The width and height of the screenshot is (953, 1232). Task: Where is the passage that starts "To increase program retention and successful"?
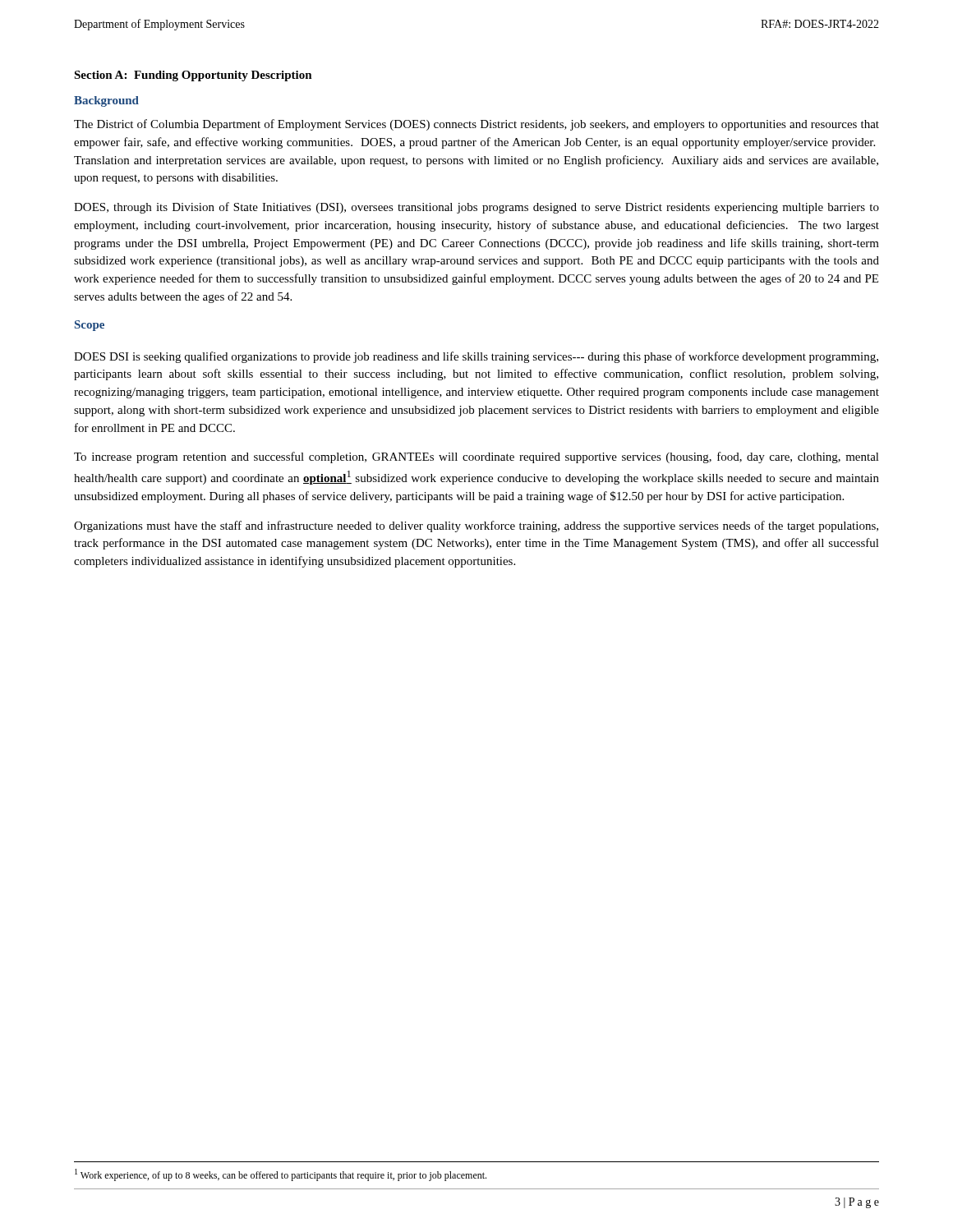(x=476, y=476)
